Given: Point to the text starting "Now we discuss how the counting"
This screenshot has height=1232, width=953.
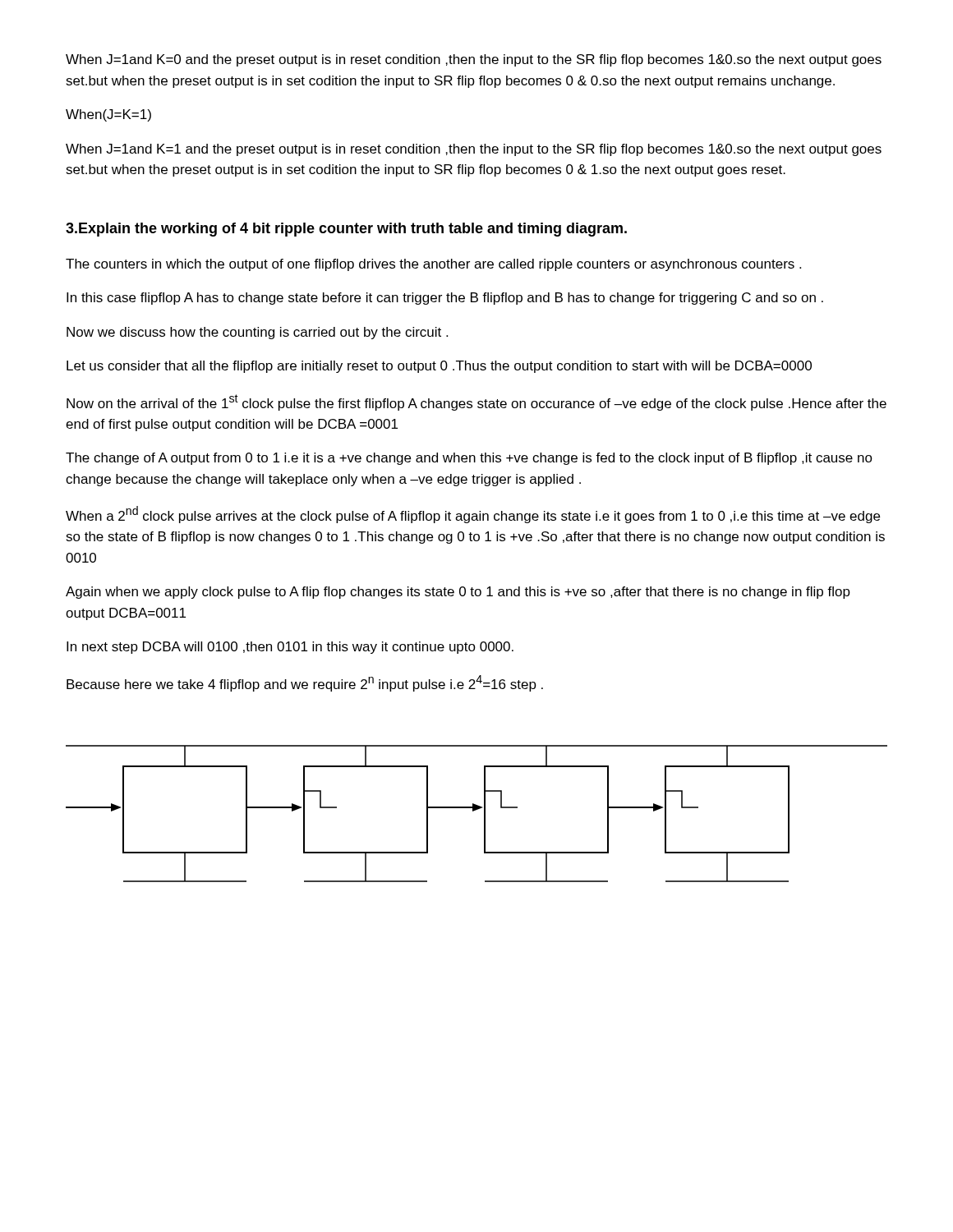Looking at the screenshot, I should [258, 332].
